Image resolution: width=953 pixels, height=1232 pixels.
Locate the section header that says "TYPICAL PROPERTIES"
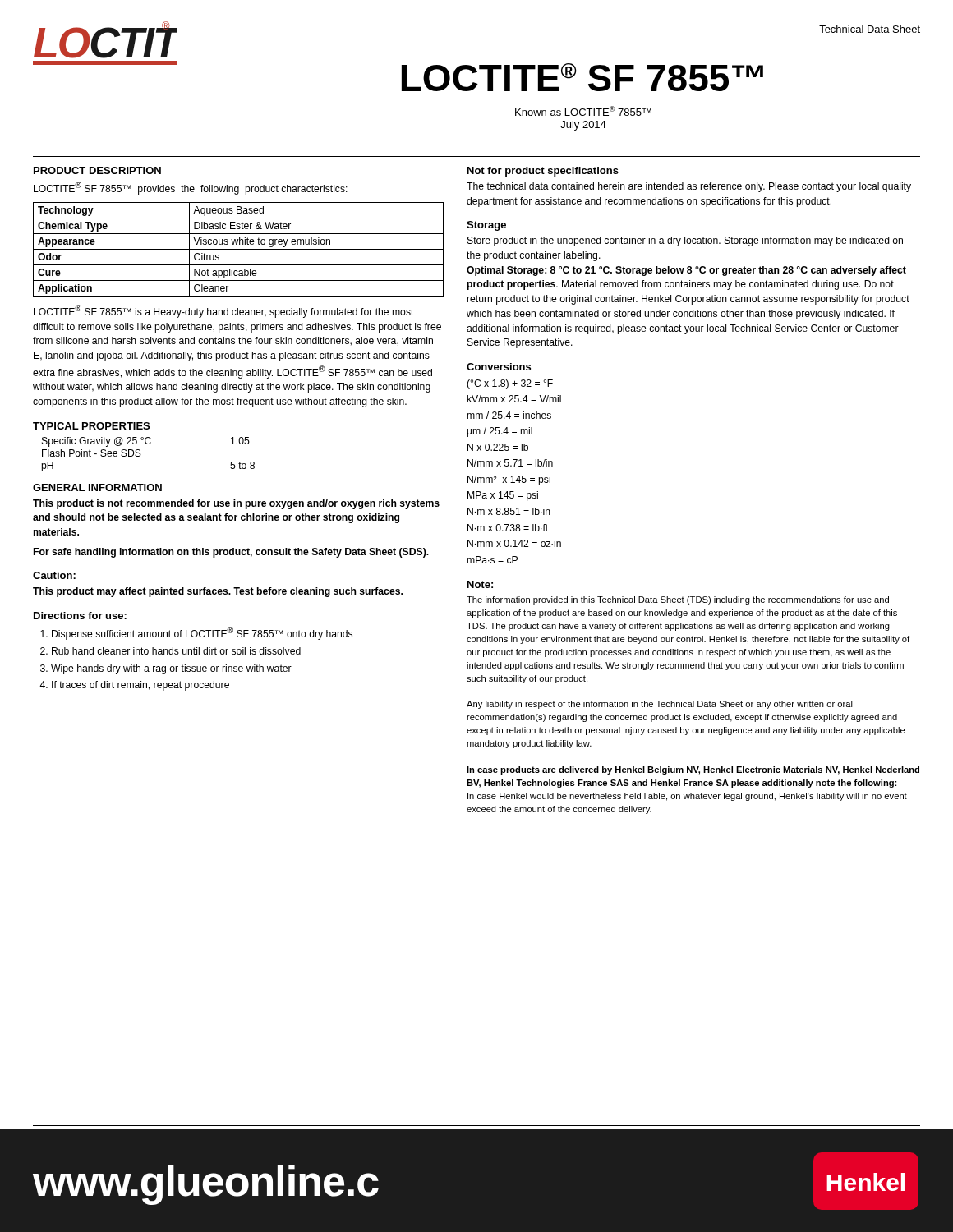pos(92,426)
